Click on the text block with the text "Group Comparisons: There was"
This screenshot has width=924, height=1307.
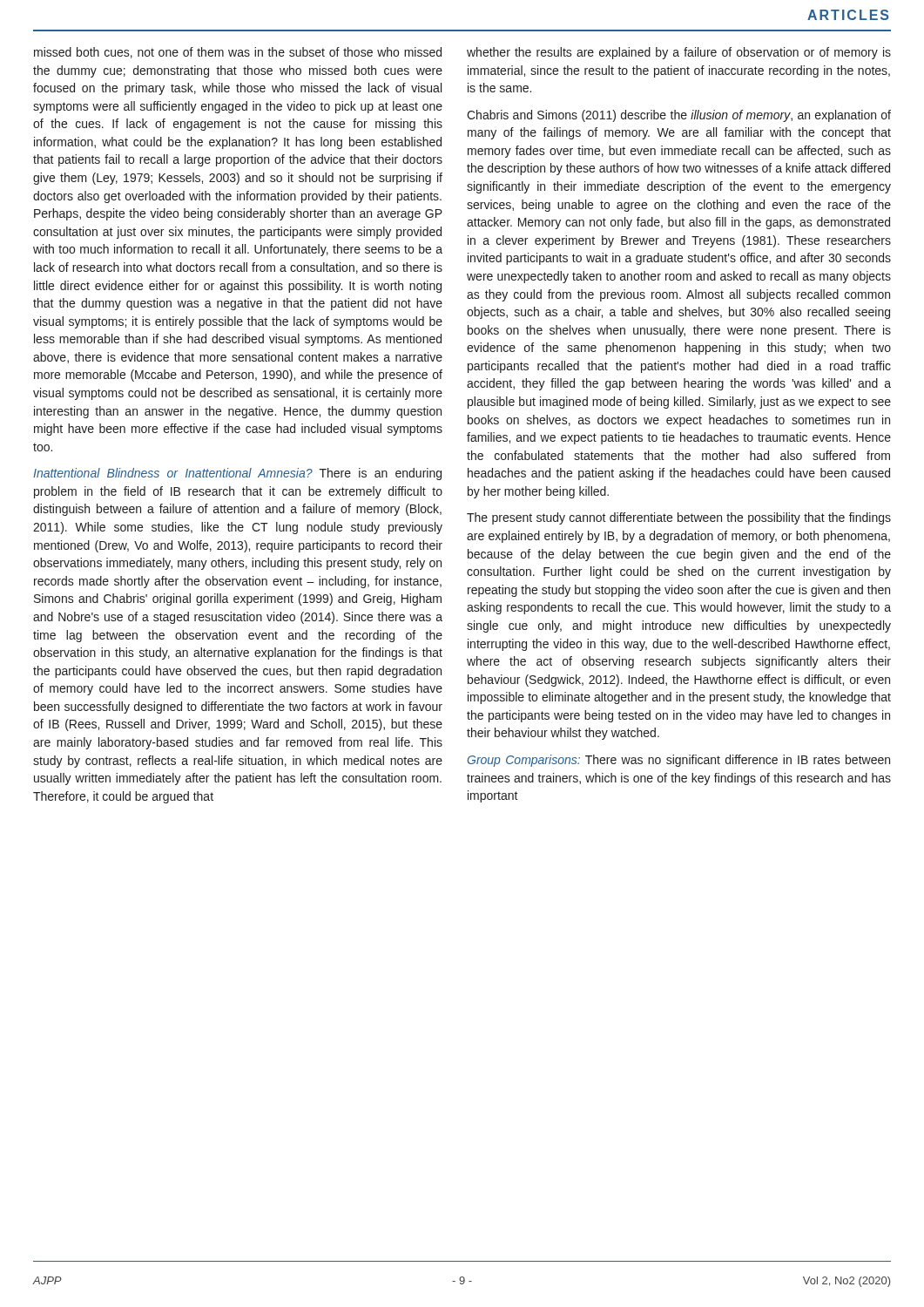[679, 778]
